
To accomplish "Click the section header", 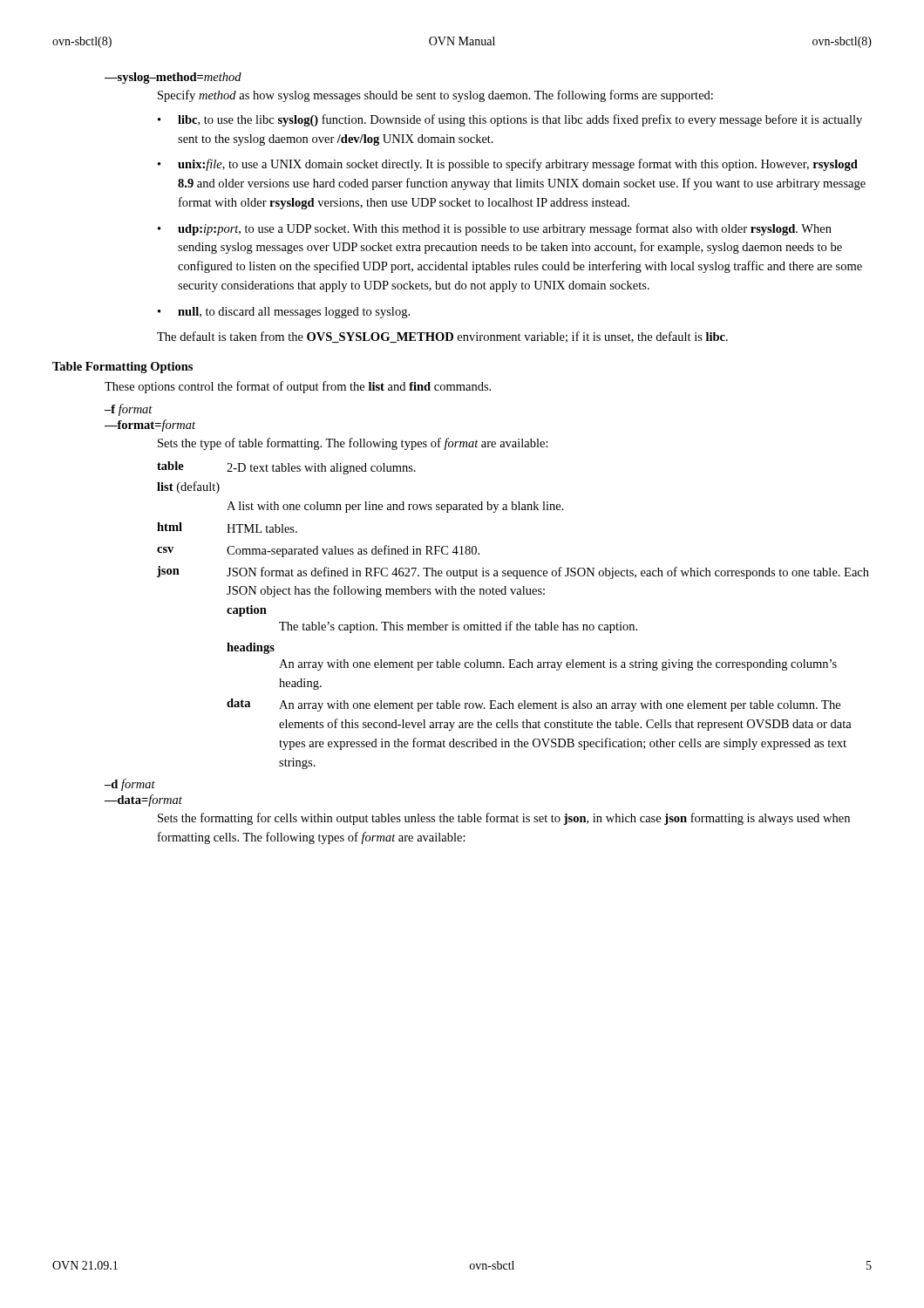I will tap(123, 366).
